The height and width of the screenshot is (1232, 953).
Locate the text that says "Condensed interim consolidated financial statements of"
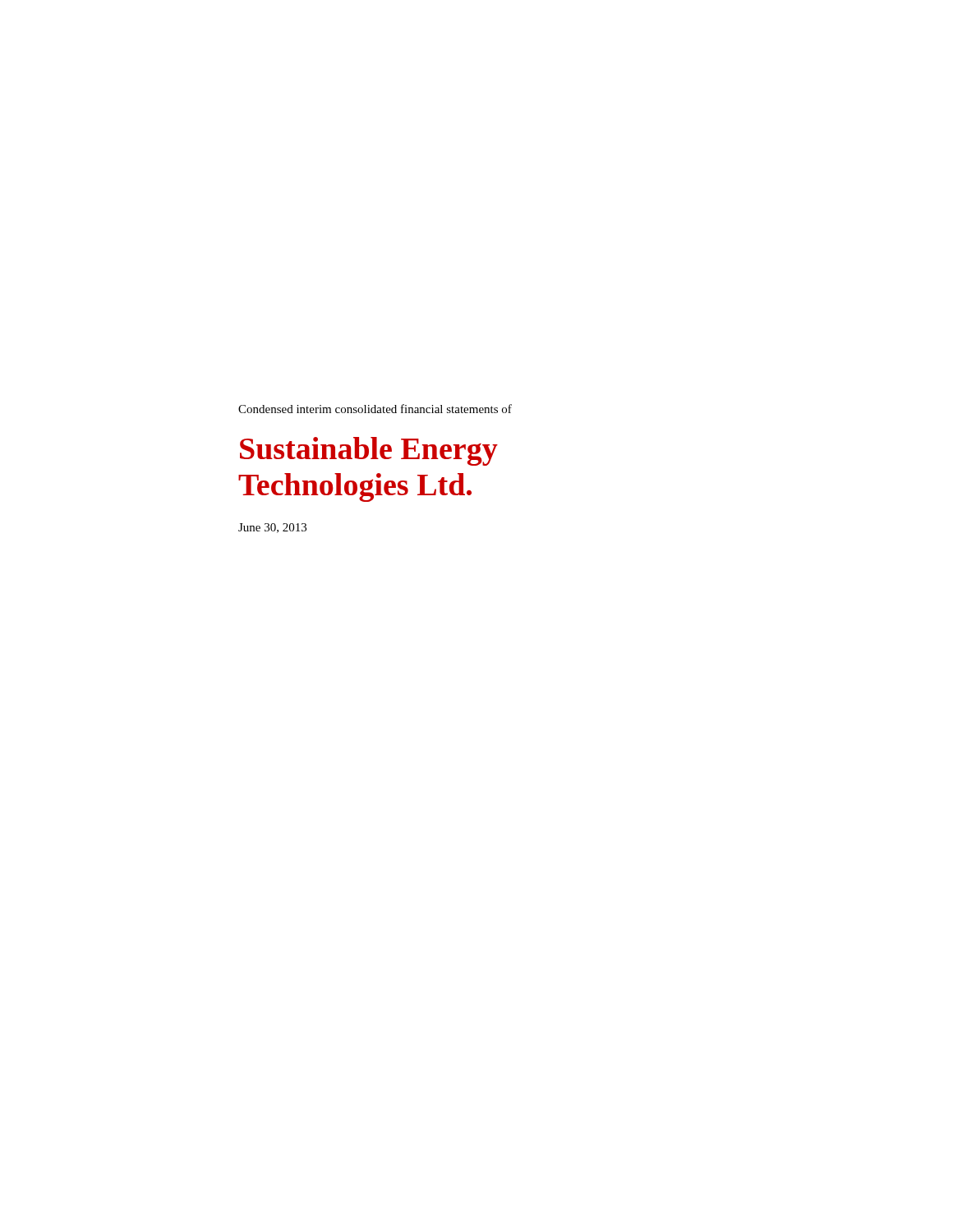coord(375,409)
